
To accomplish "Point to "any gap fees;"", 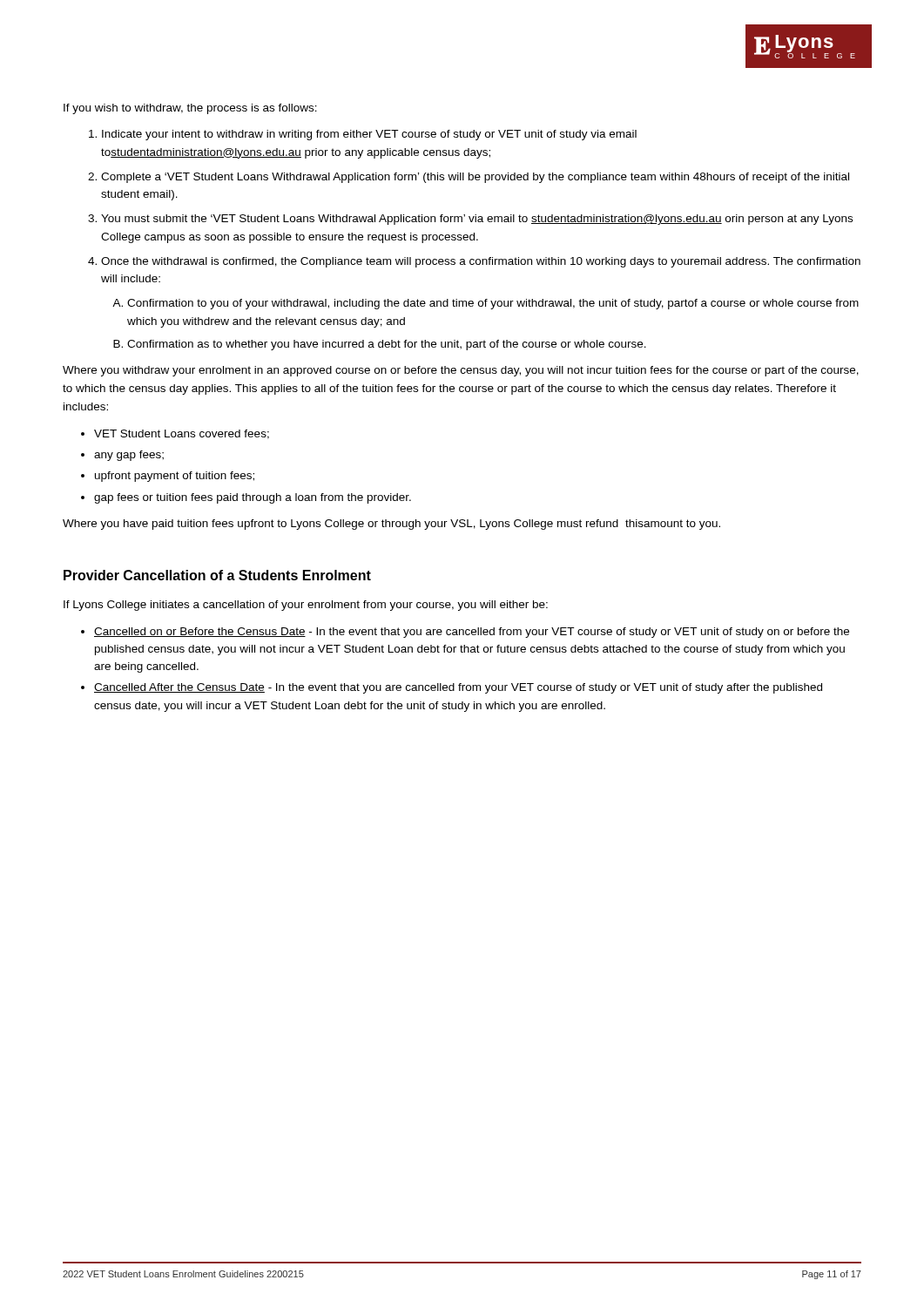I will (129, 454).
